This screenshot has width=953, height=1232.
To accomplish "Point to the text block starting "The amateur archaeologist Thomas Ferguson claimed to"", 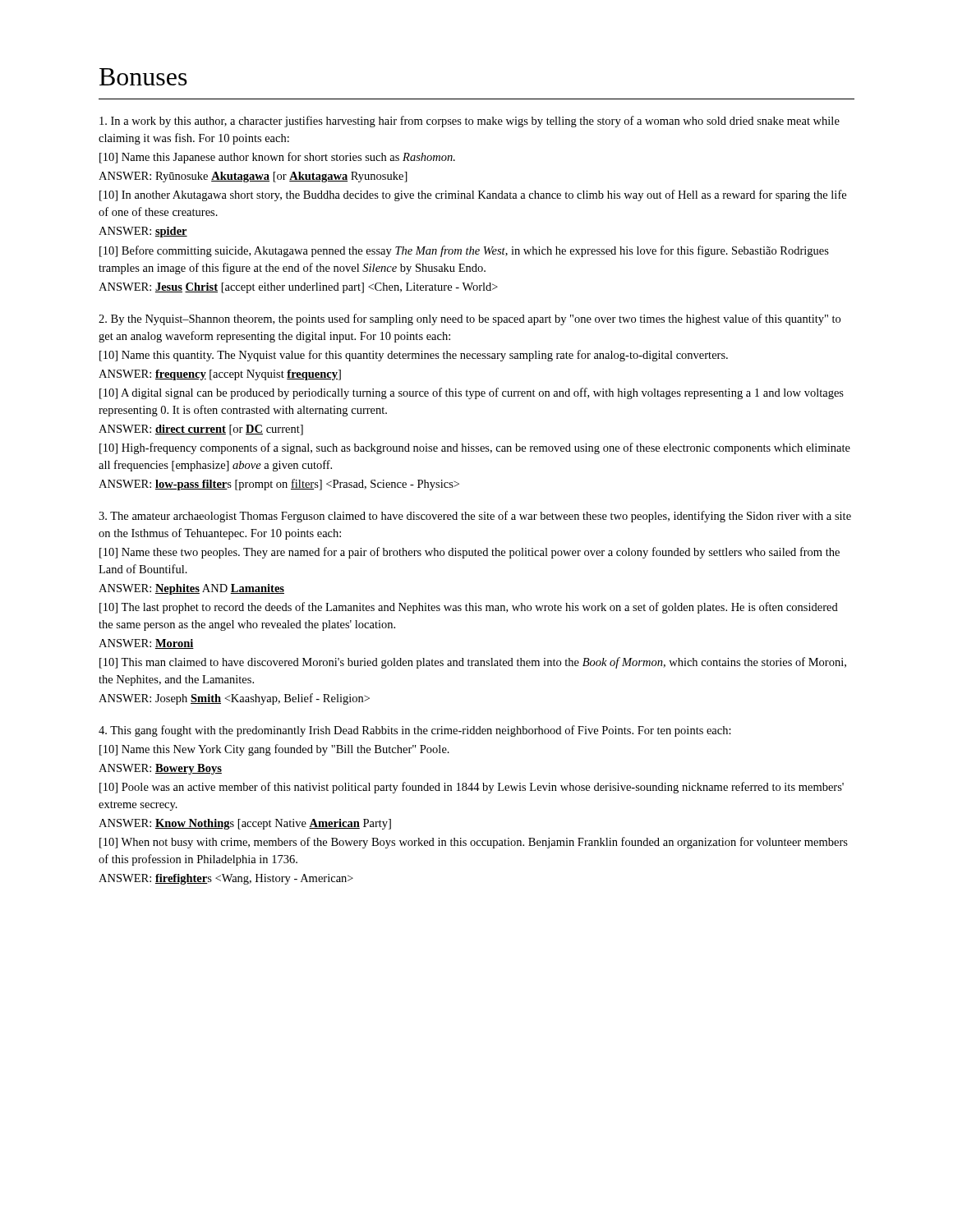I will pyautogui.click(x=476, y=607).
